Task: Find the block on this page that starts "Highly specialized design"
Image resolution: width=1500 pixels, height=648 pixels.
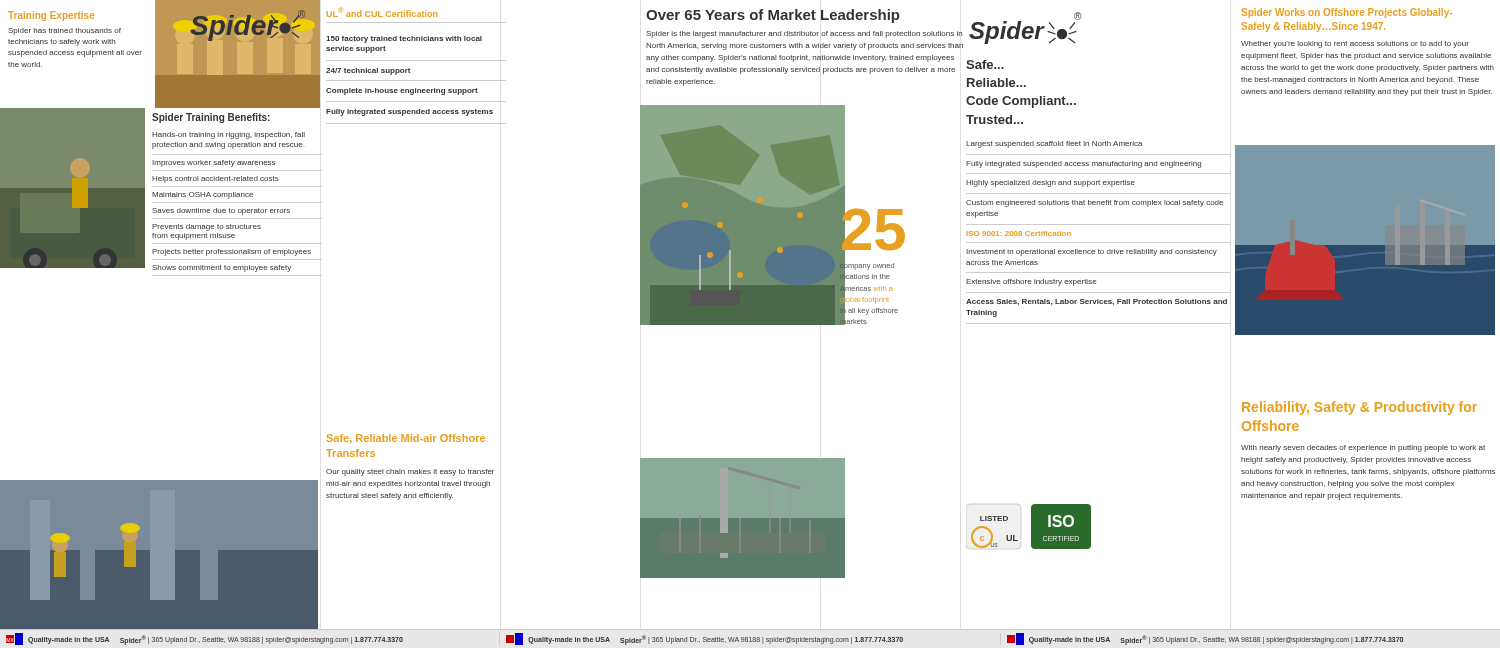Action: coord(1051,183)
